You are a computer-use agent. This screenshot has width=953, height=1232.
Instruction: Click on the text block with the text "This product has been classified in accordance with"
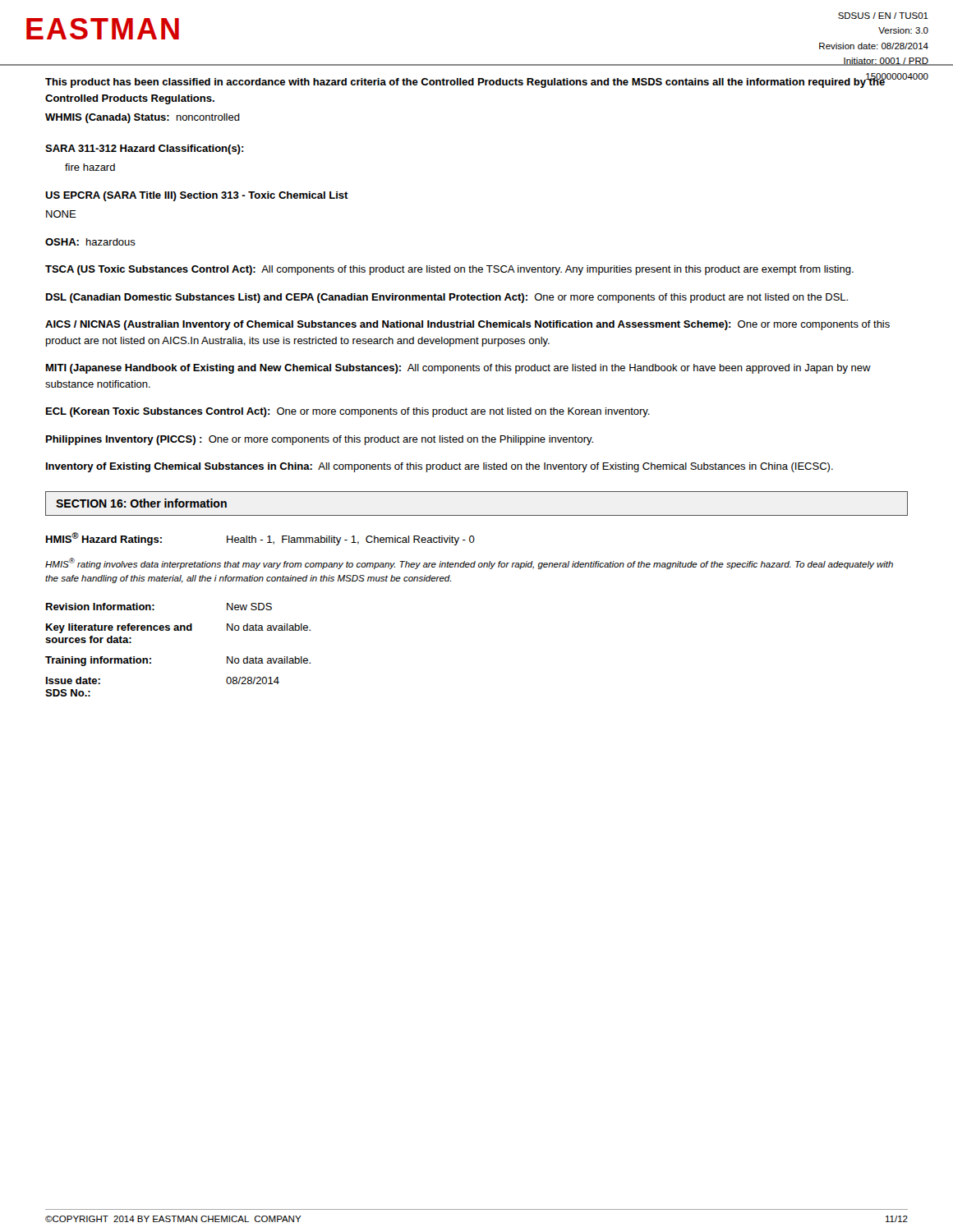477,81
